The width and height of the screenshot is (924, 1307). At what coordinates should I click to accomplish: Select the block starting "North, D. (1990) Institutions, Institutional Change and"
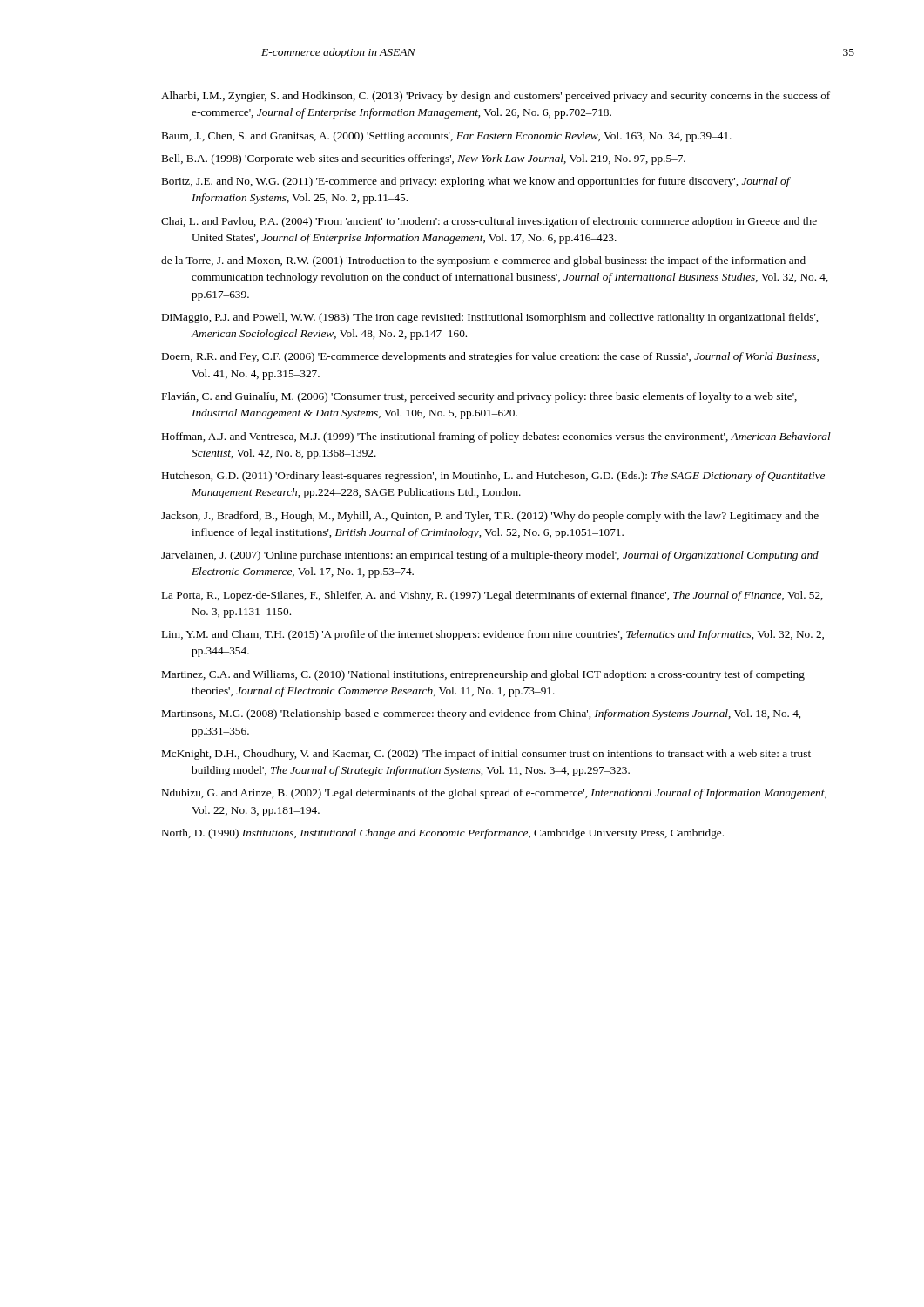coord(443,832)
